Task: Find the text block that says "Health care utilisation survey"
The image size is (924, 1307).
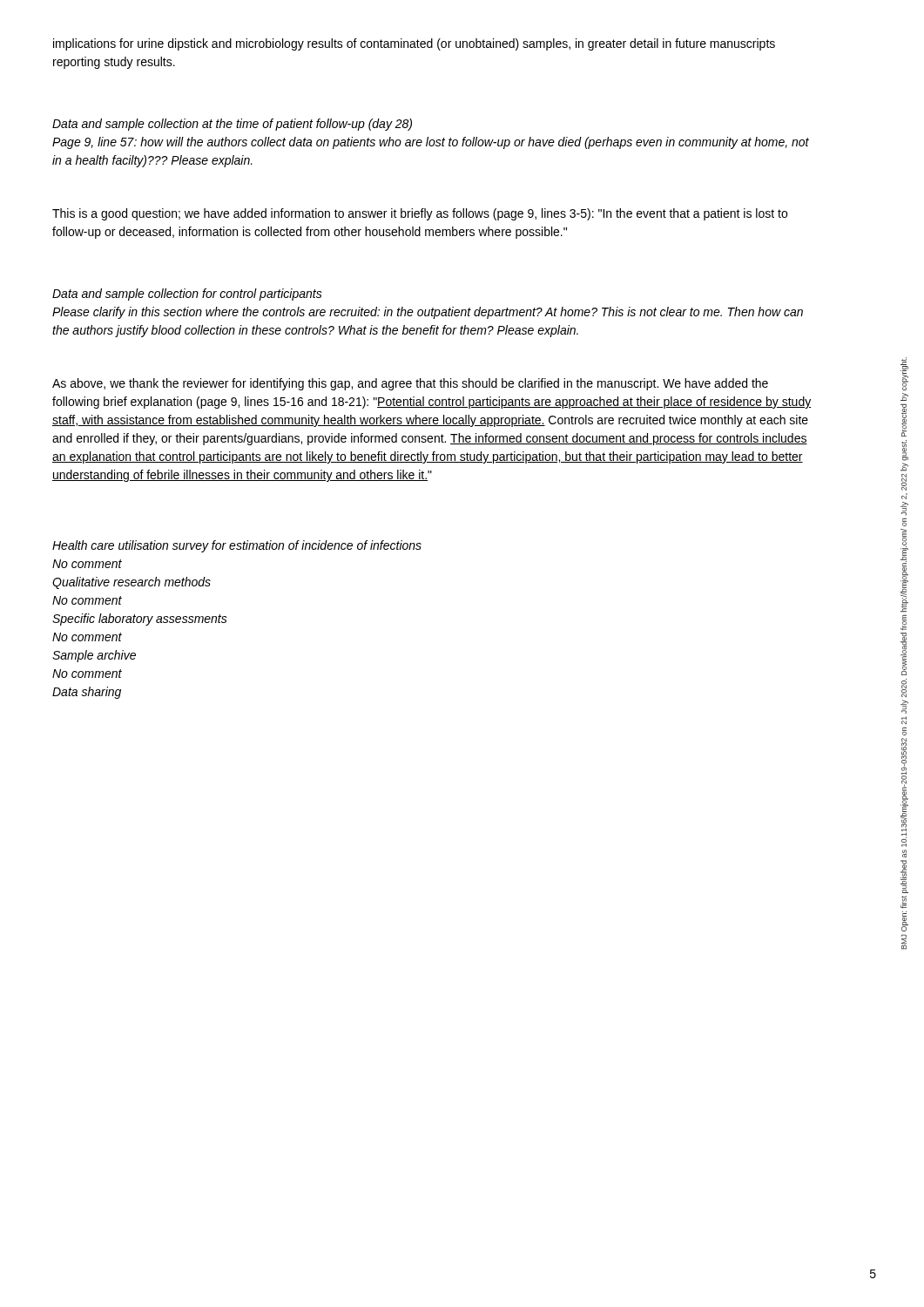Action: (237, 546)
